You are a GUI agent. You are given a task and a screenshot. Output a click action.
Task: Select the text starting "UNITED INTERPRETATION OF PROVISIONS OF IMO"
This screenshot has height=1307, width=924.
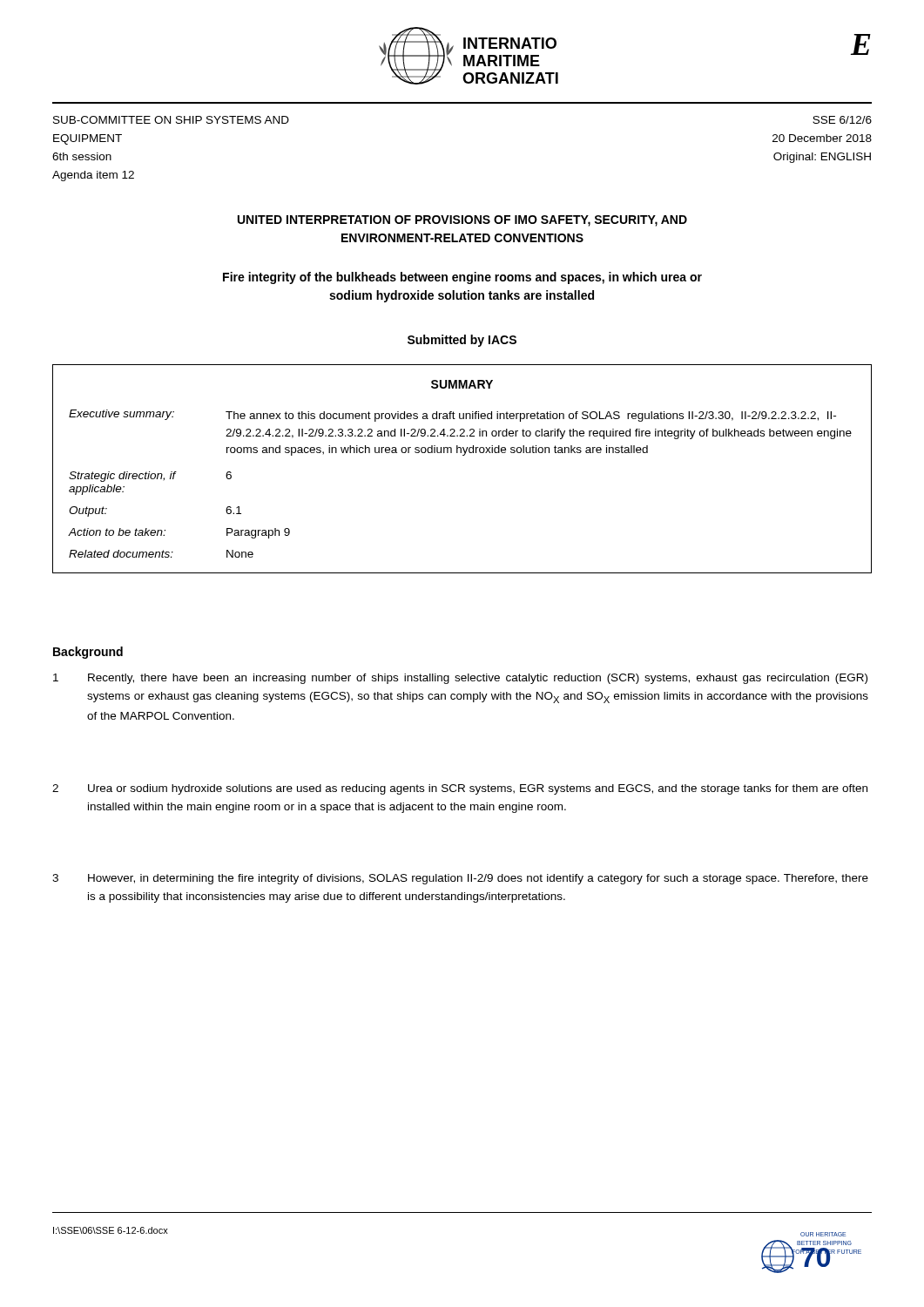pyautogui.click(x=462, y=229)
